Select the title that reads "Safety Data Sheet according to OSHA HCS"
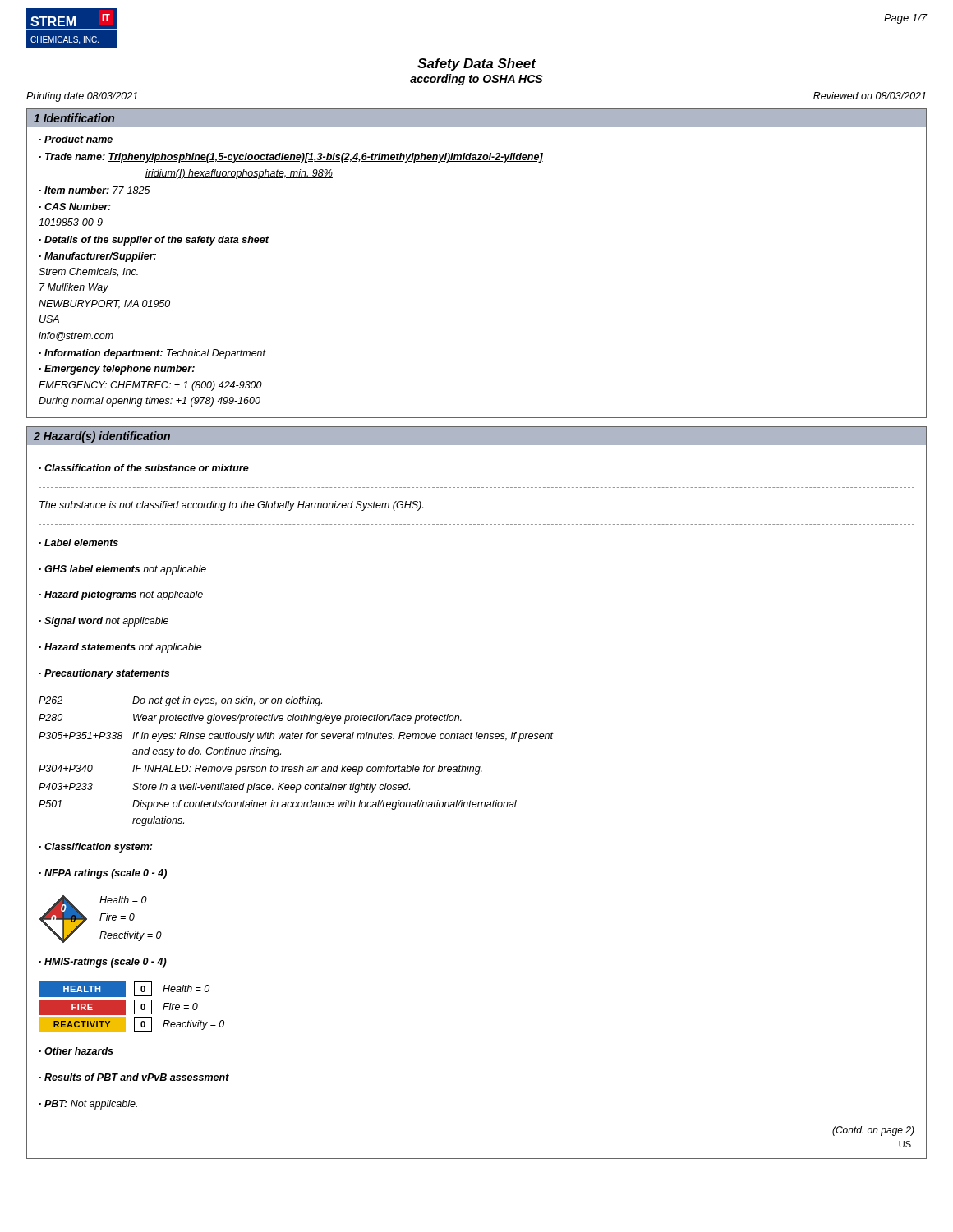Image resolution: width=953 pixels, height=1232 pixels. point(476,71)
